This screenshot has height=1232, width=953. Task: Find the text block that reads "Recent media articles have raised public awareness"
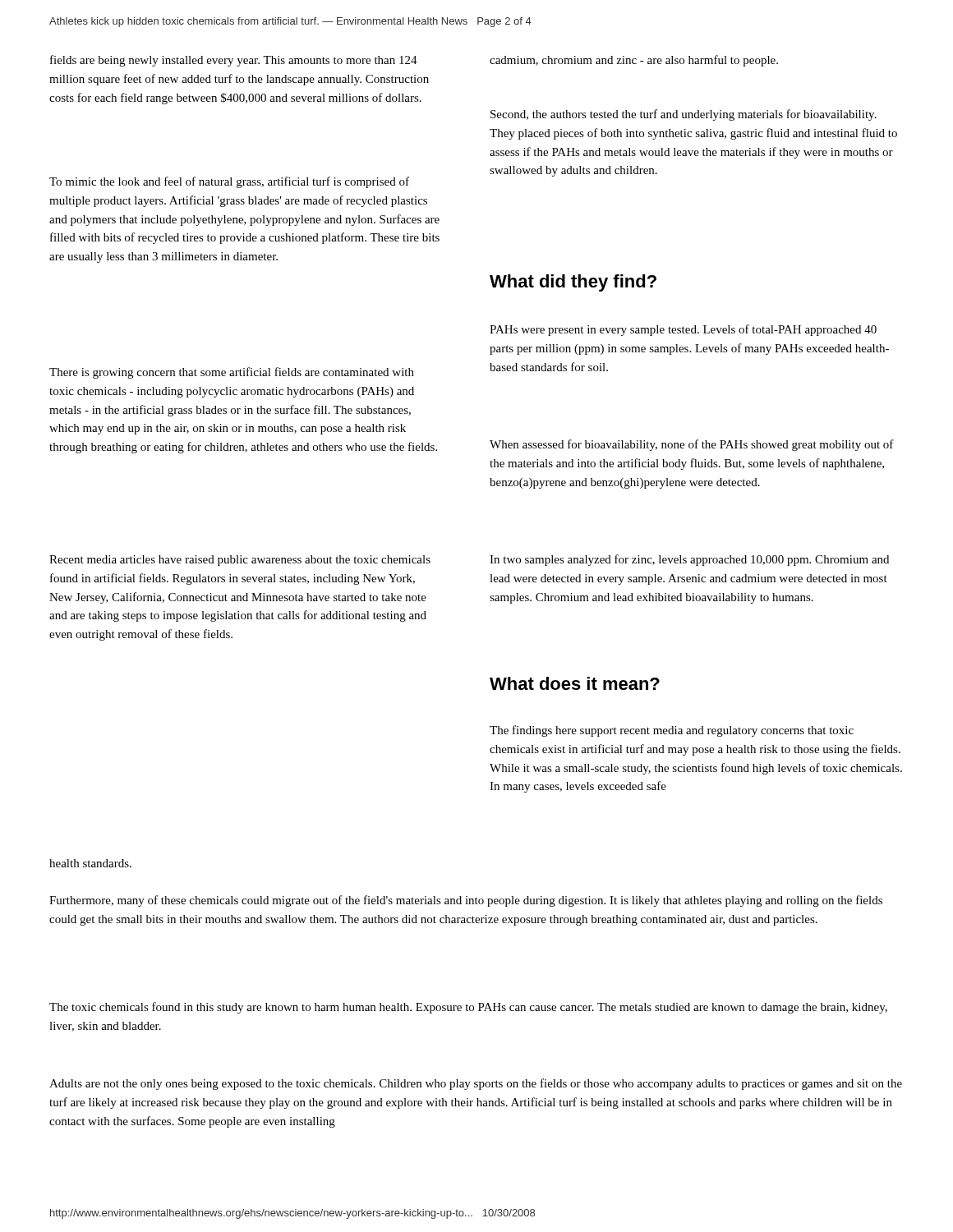[245, 597]
